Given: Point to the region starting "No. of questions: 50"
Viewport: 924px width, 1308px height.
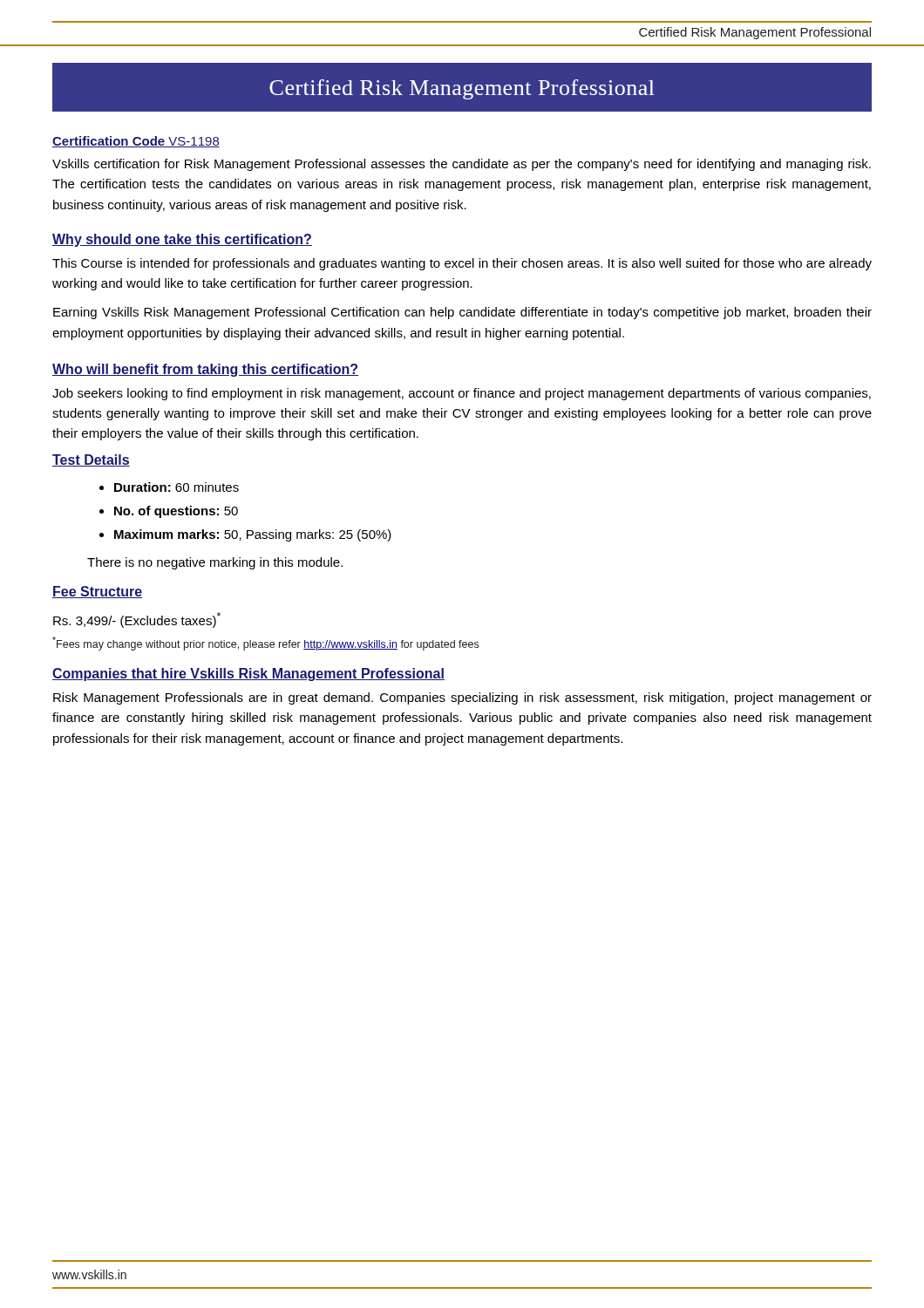Looking at the screenshot, I should tap(176, 510).
